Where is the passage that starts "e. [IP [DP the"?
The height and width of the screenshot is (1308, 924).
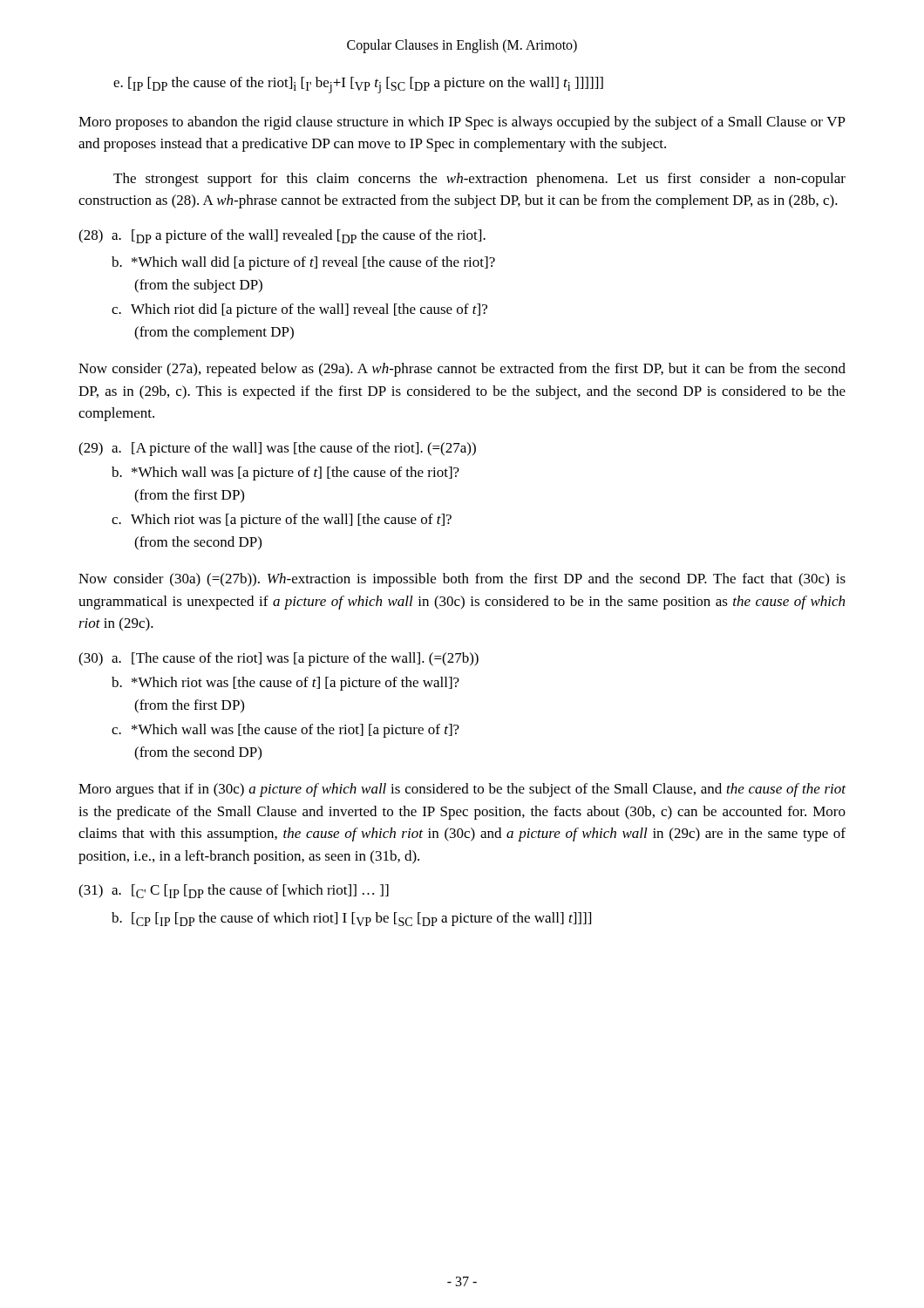[x=359, y=84]
